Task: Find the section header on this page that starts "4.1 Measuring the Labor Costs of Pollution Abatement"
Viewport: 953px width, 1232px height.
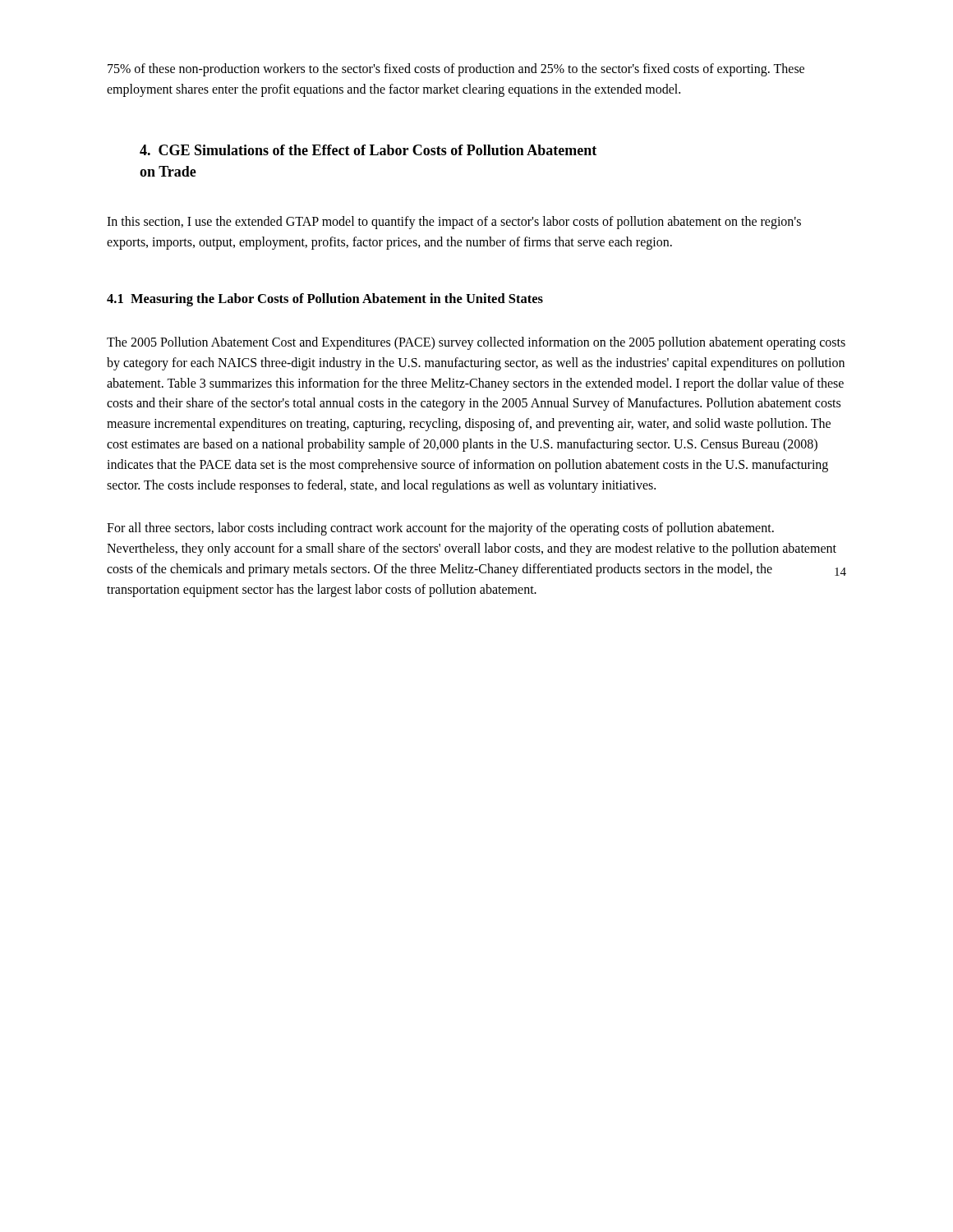Action: (x=325, y=299)
